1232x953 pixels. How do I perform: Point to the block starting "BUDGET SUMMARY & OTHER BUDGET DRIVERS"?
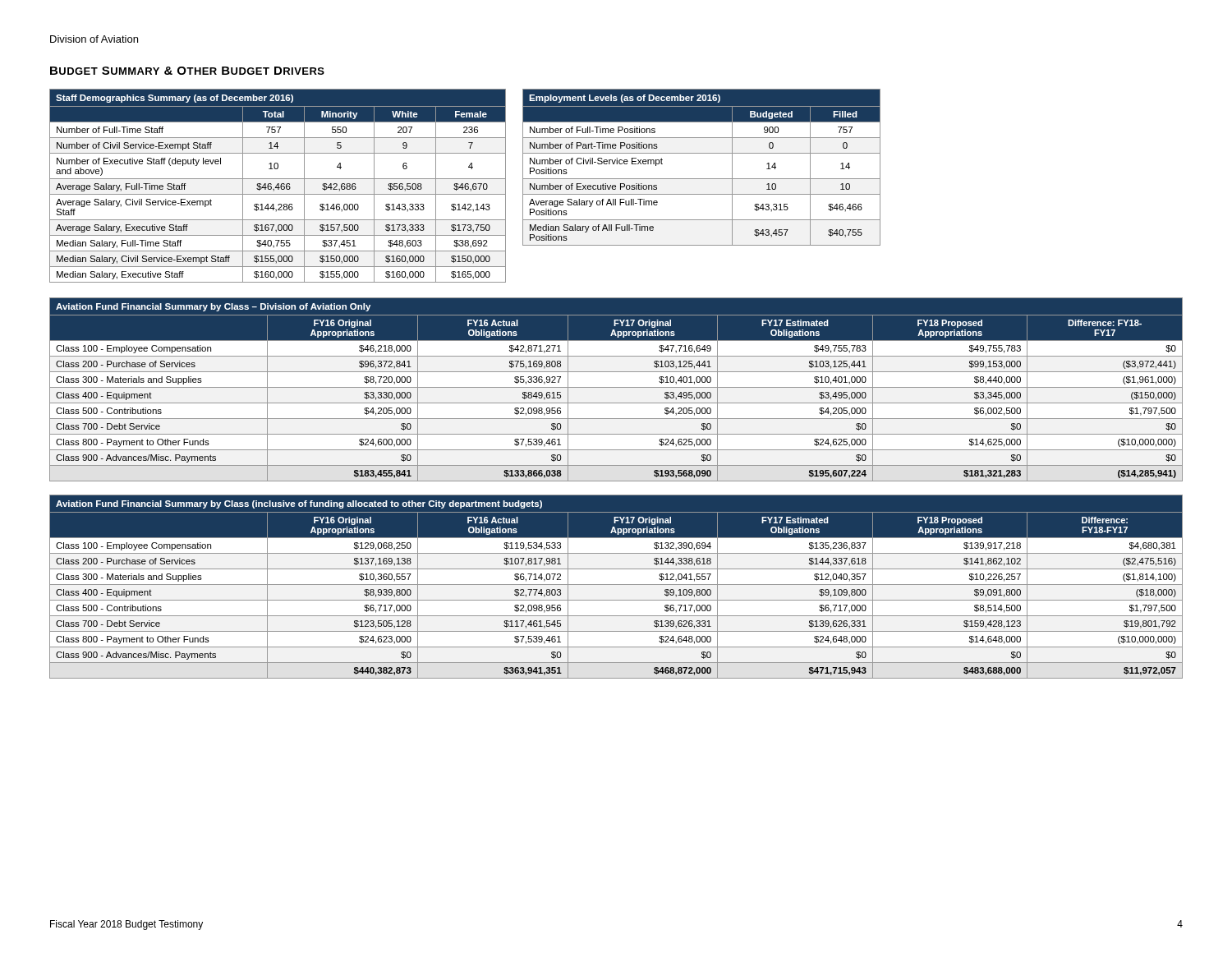coord(187,70)
